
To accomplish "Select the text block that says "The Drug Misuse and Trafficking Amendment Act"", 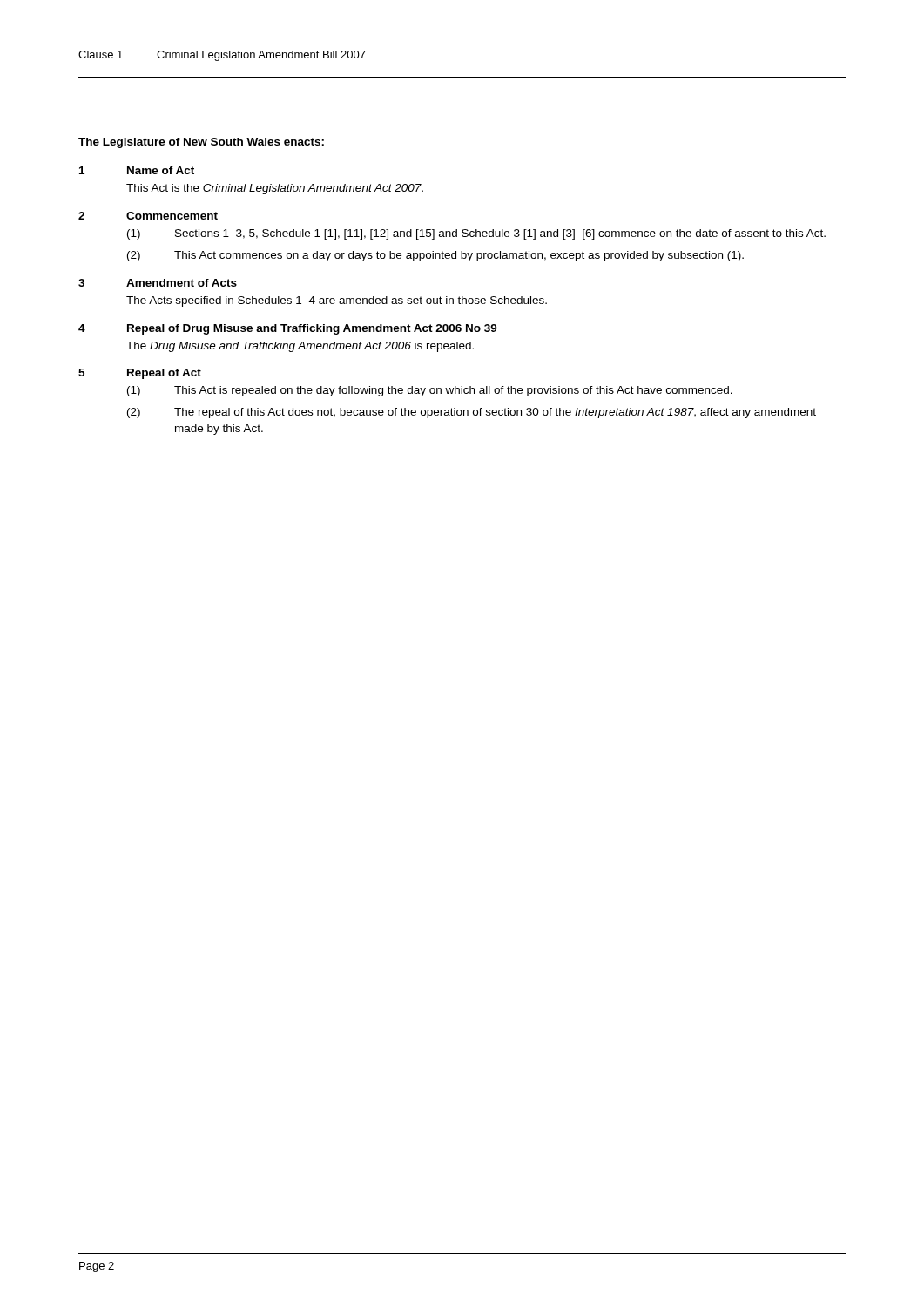I will (301, 345).
